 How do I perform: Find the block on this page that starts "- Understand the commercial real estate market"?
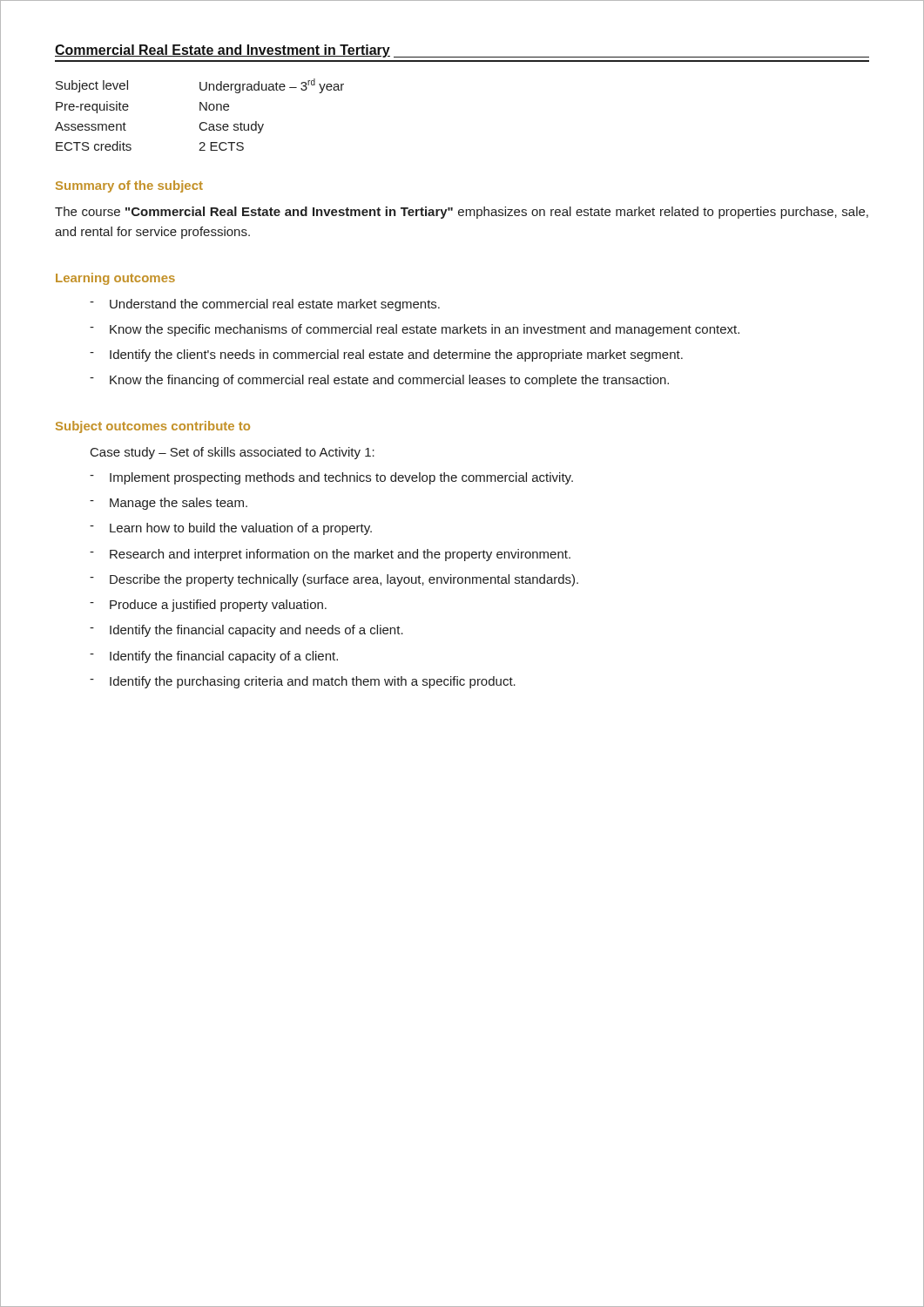265,305
